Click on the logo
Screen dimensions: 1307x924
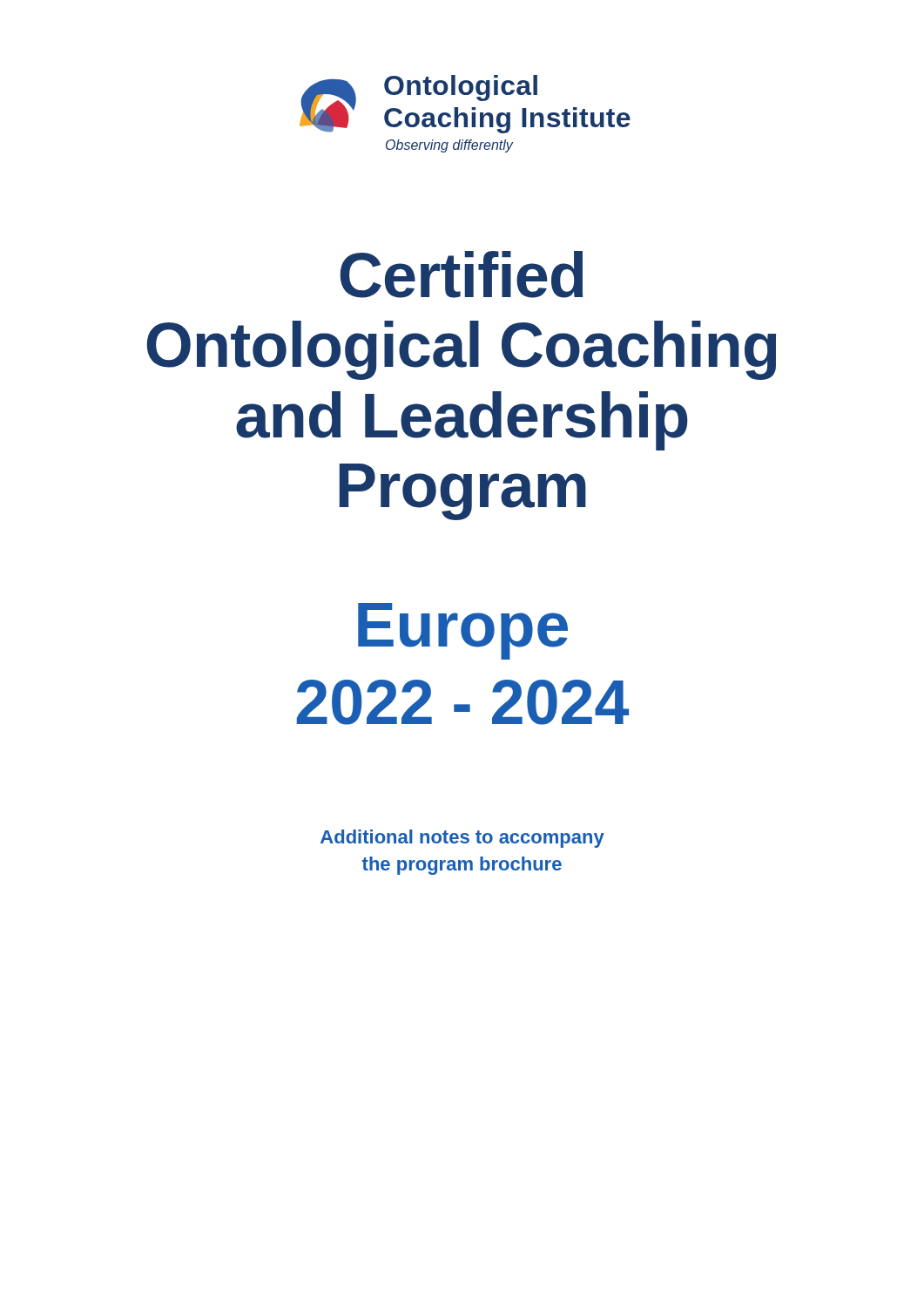coord(462,111)
